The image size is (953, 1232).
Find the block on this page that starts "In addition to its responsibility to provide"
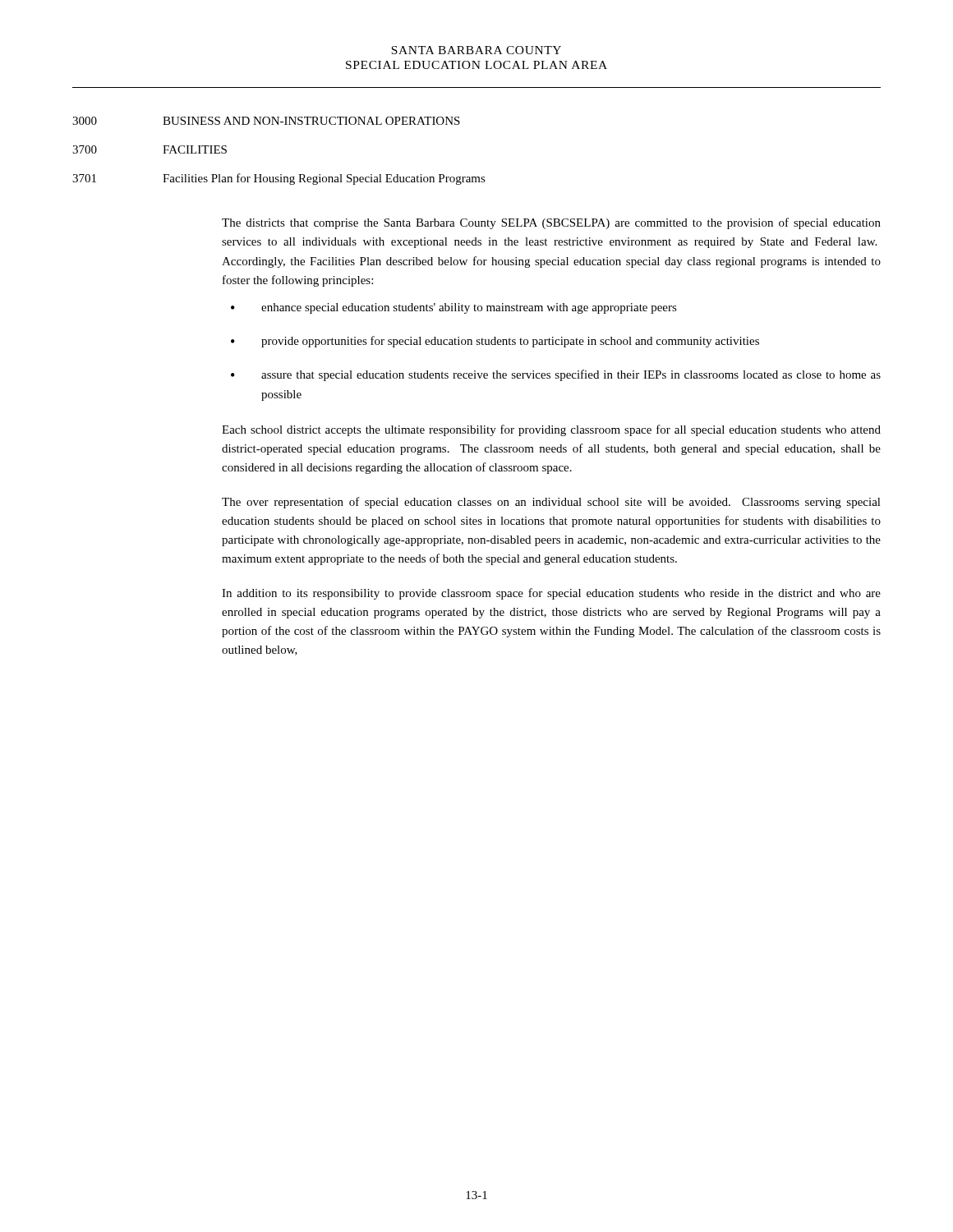pos(551,621)
